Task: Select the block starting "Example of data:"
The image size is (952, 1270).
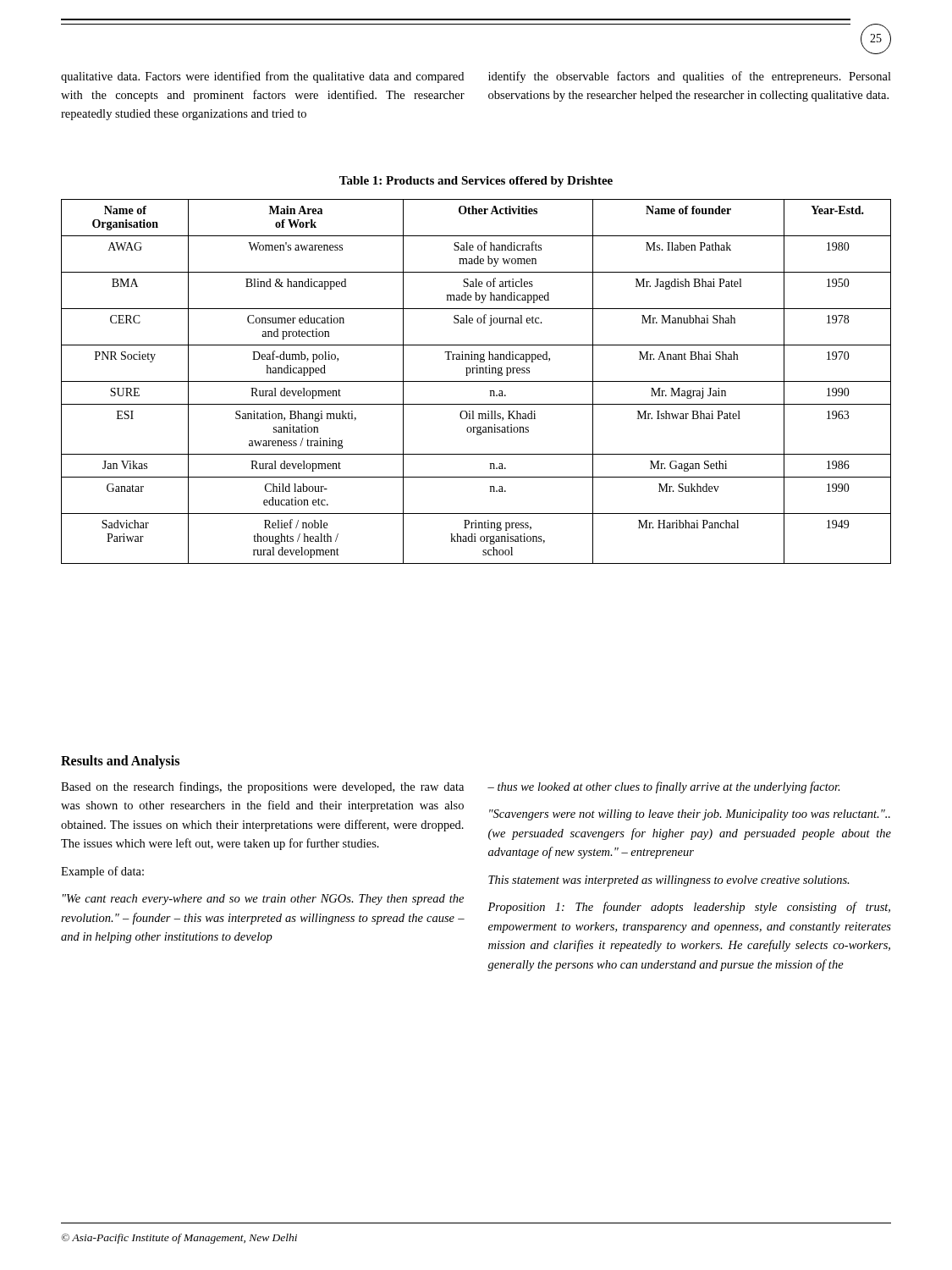Action: (103, 871)
